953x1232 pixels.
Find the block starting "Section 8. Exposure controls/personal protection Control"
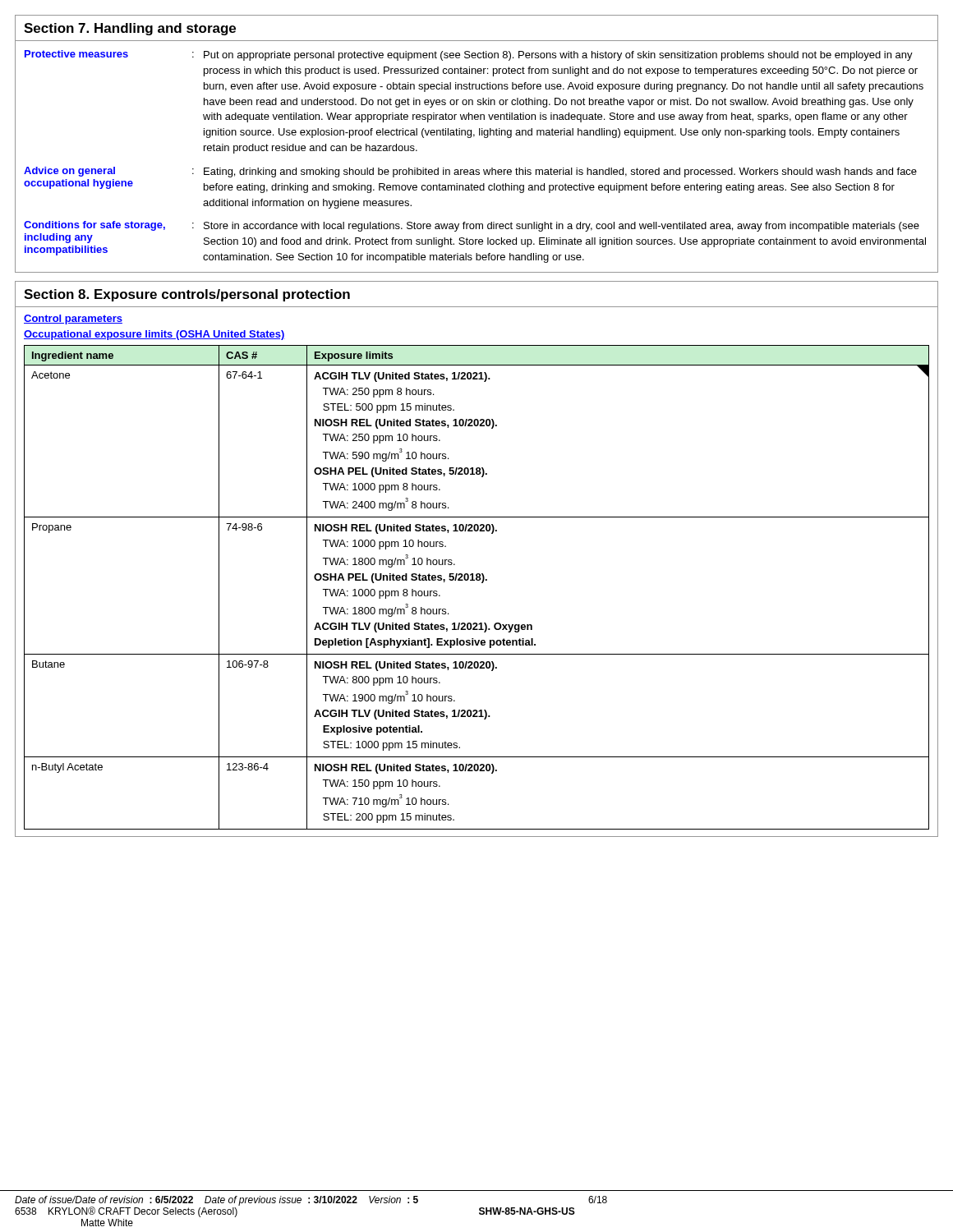(187, 295)
